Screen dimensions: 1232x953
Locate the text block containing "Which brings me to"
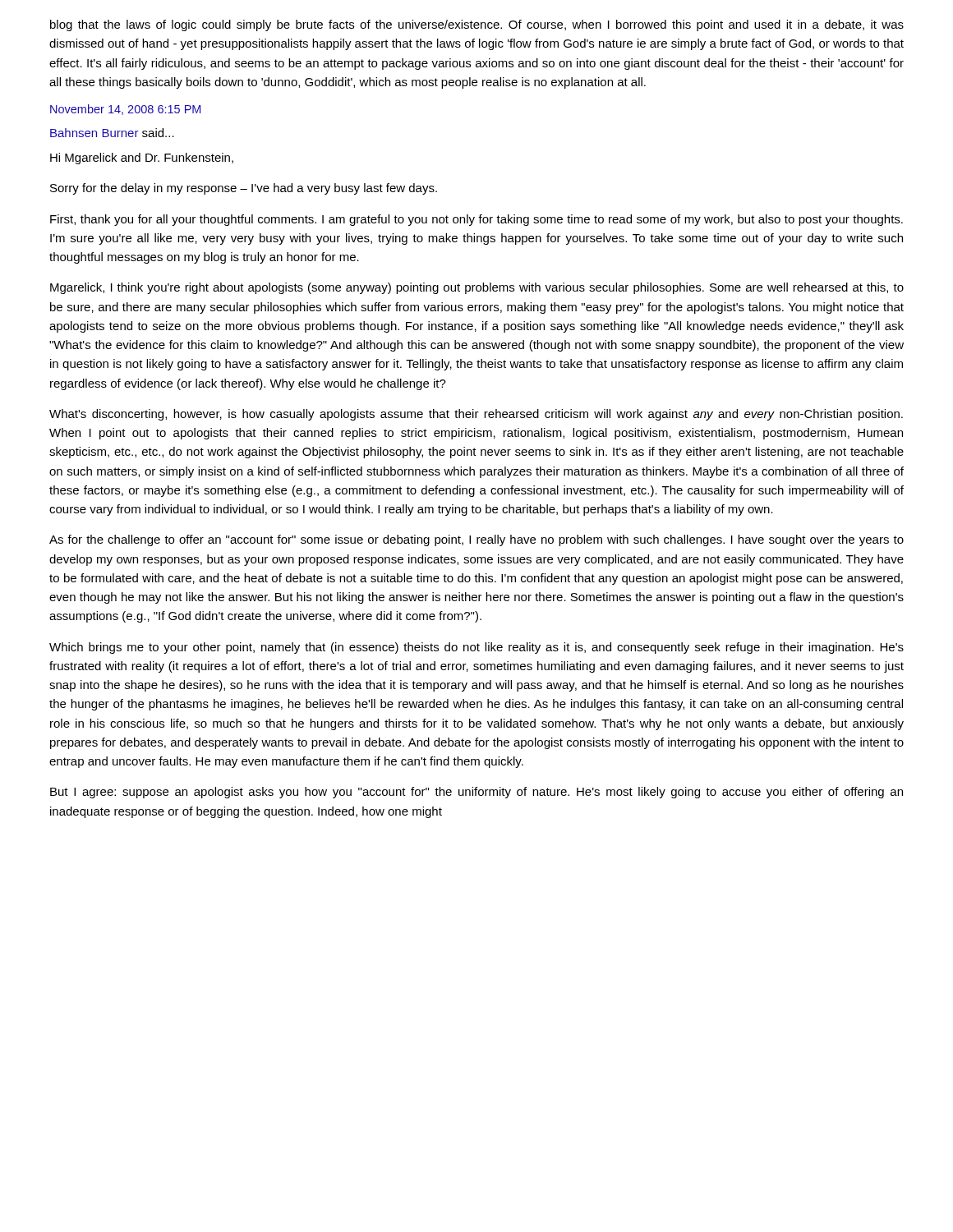point(476,704)
